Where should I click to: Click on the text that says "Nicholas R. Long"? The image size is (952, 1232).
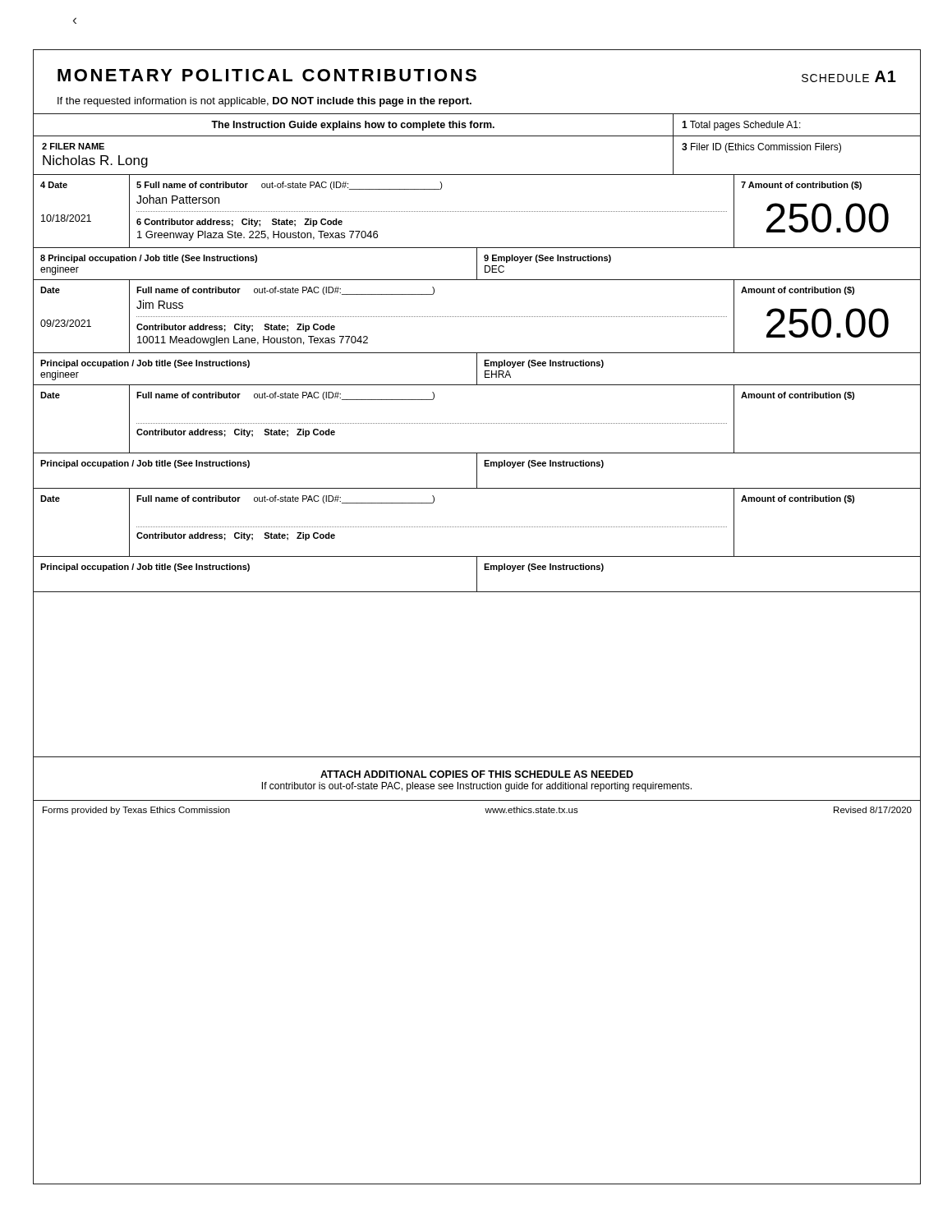point(95,161)
